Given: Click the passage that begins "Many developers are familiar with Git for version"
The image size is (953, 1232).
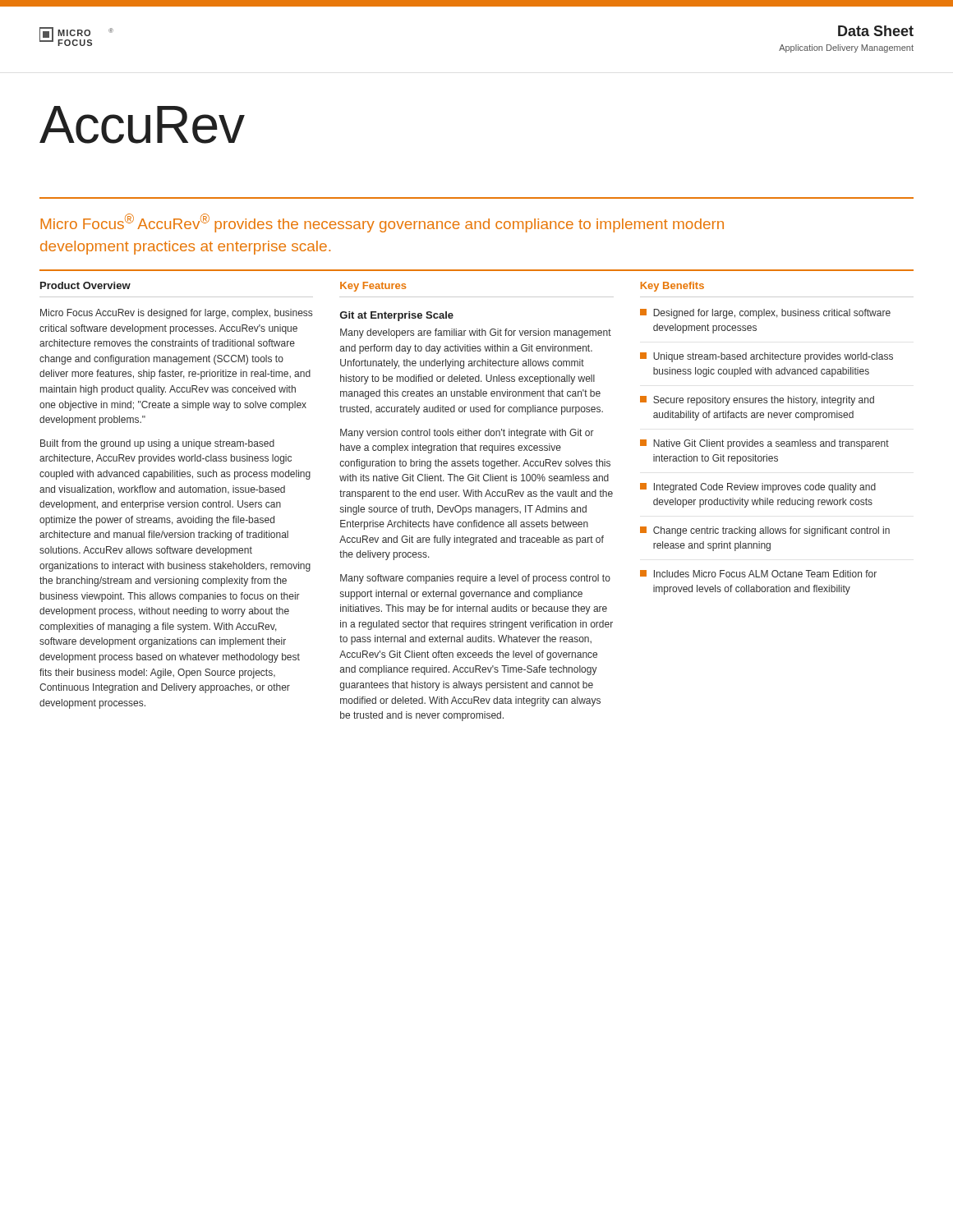Looking at the screenshot, I should pos(475,371).
